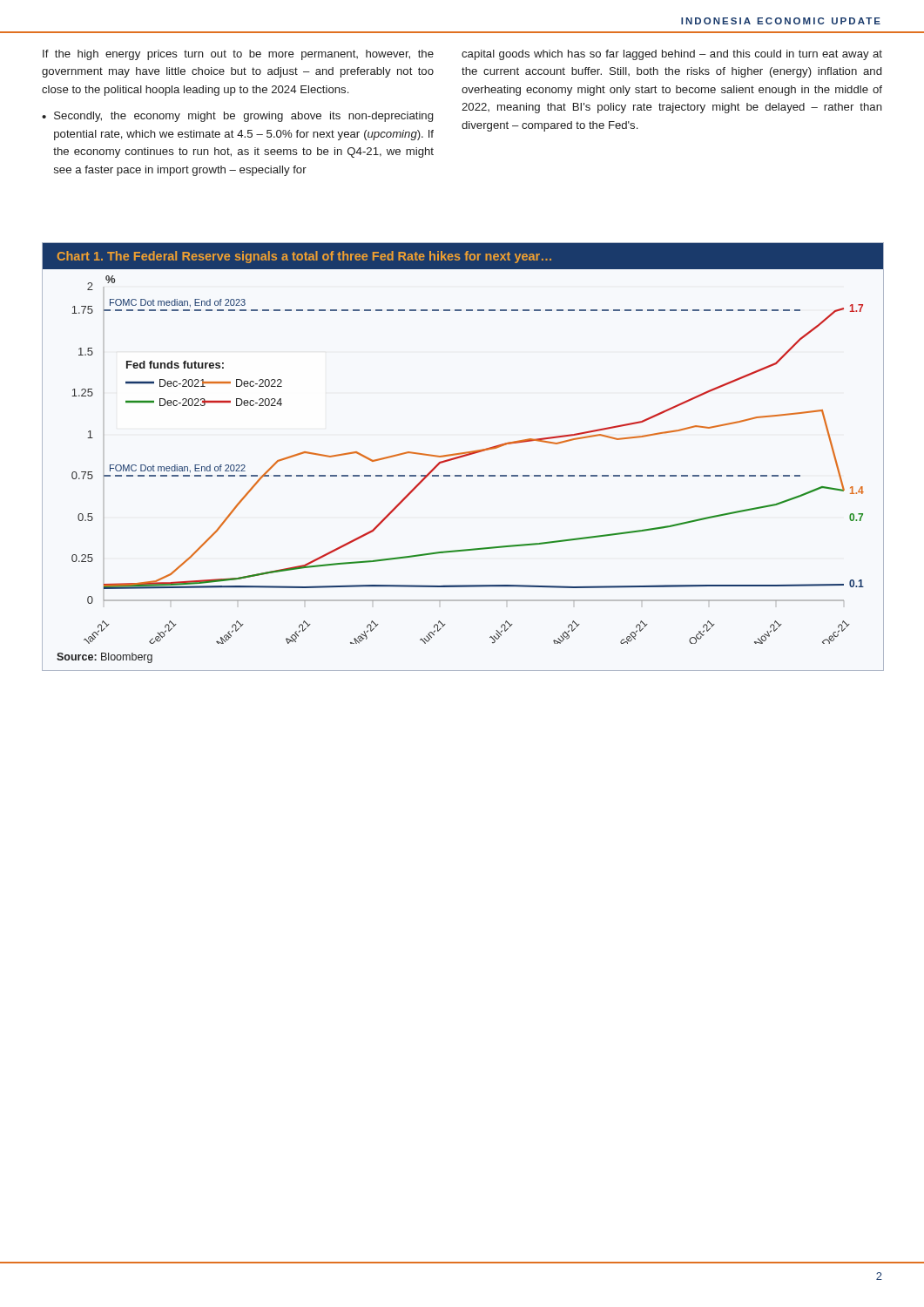Find the text block containing "If the high energy"
This screenshot has height=1307, width=924.
[x=238, y=71]
